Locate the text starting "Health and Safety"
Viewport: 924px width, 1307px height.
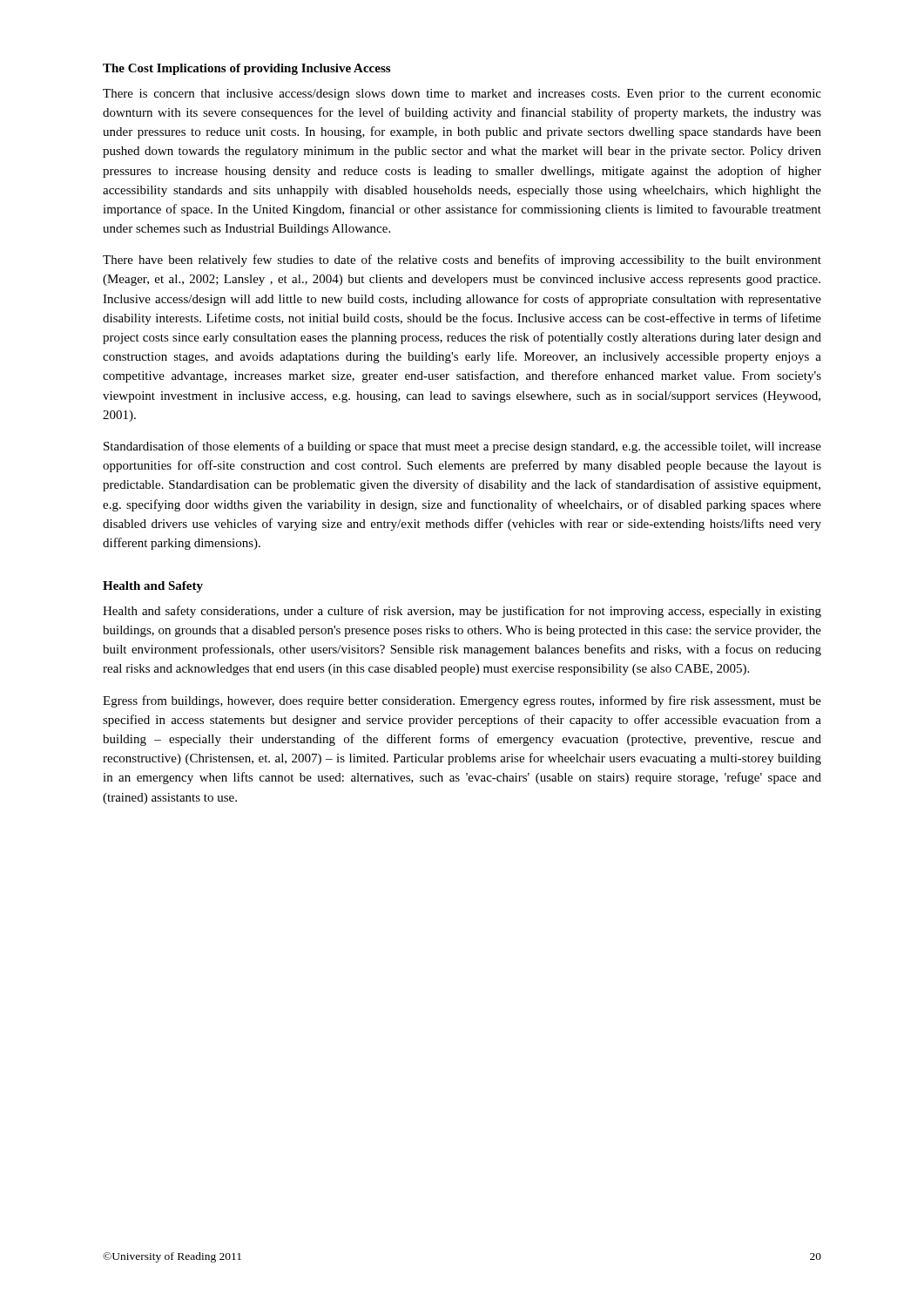pyautogui.click(x=153, y=586)
